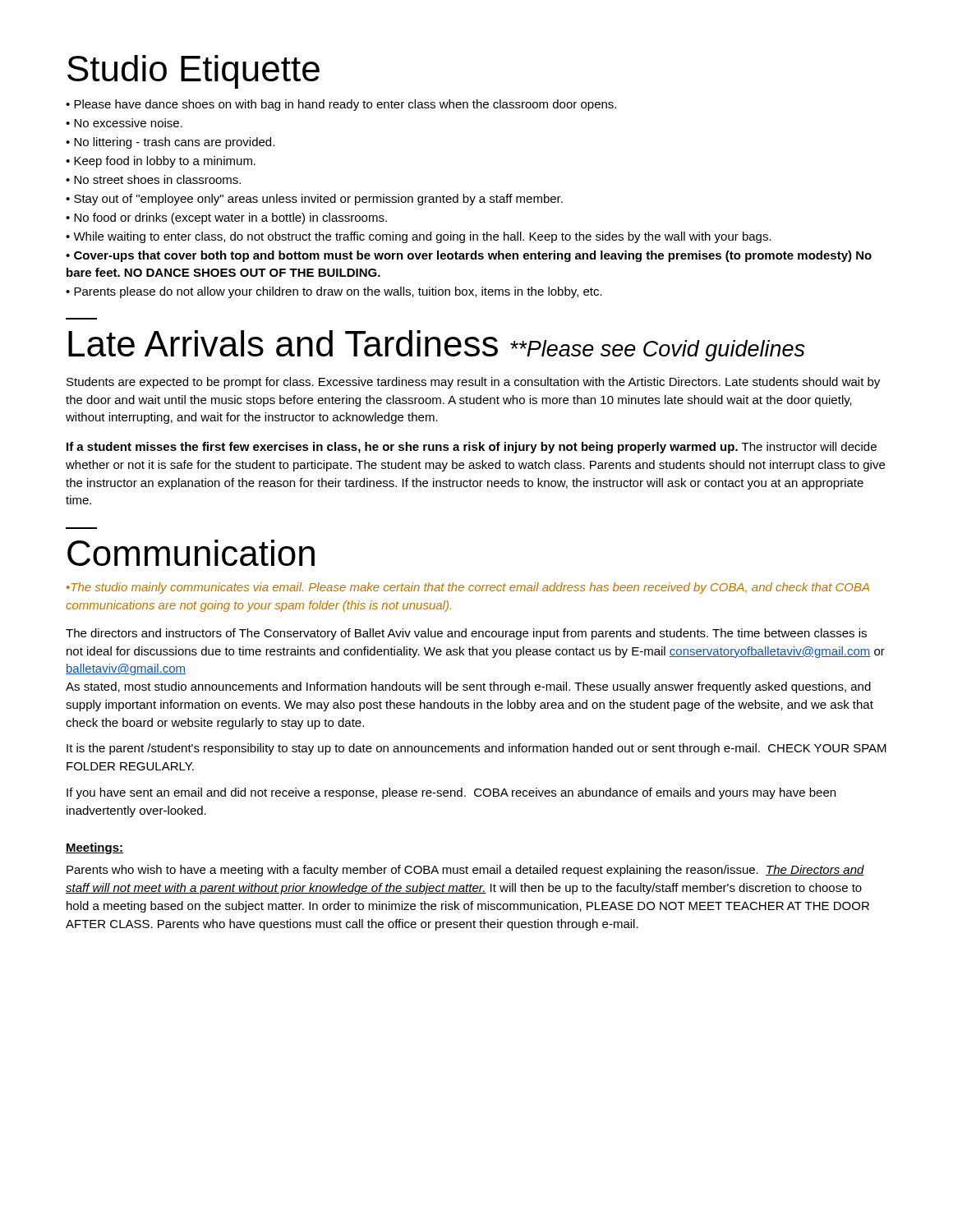Locate the block of text that opens with "It is the parent /student's responsibility to stay"

coord(476,757)
